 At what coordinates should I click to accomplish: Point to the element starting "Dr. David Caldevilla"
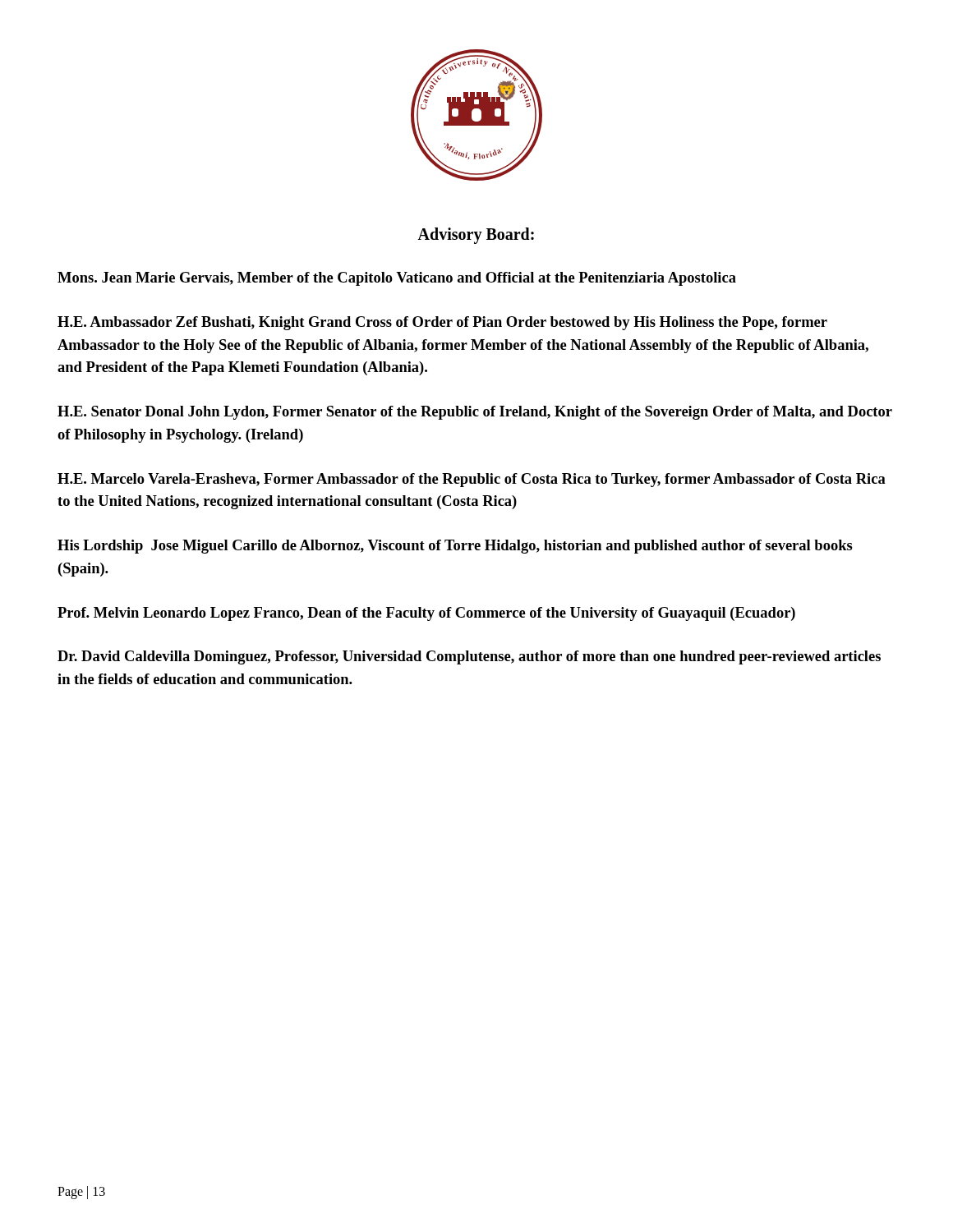click(x=469, y=668)
